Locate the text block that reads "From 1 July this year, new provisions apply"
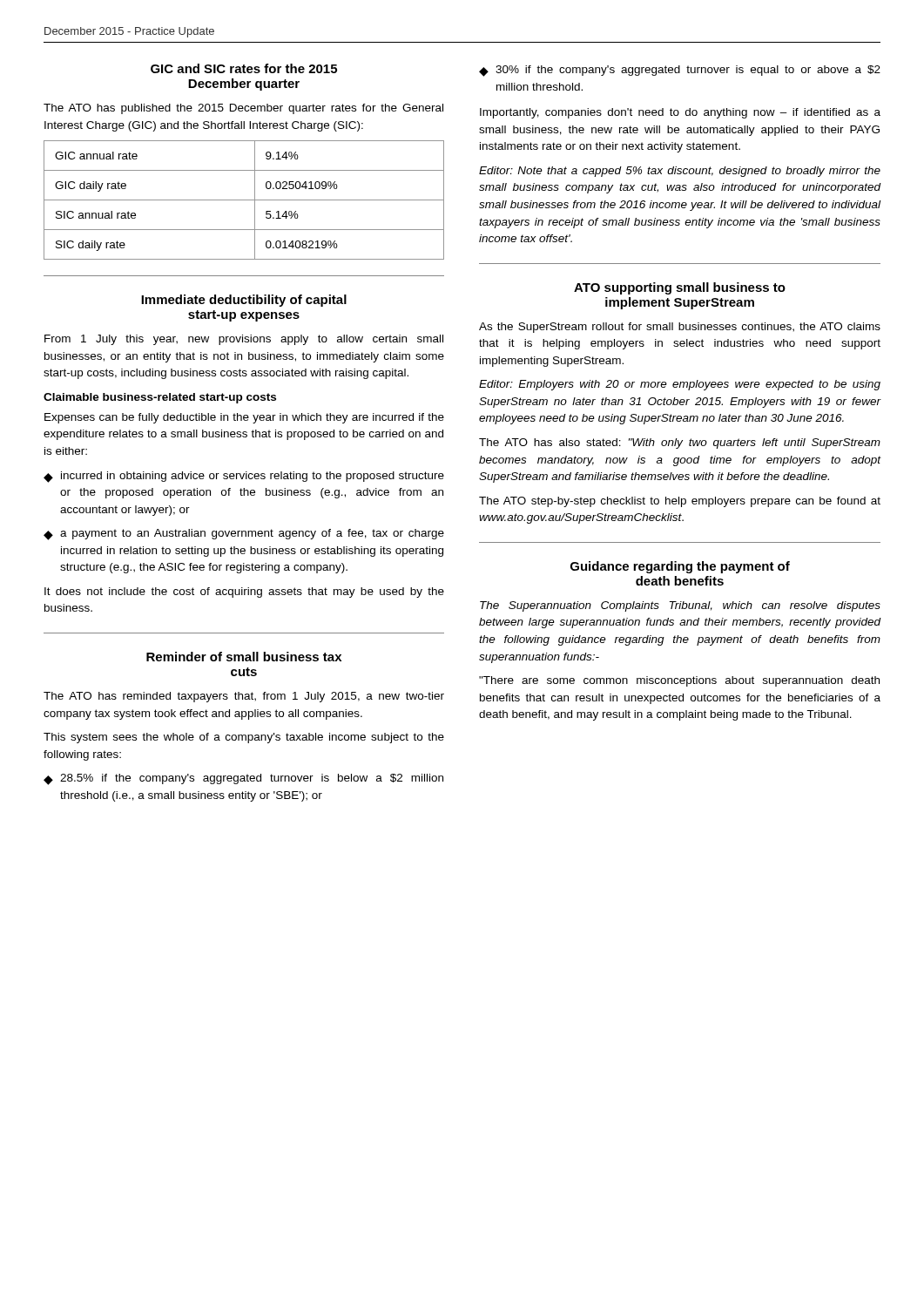 click(244, 356)
